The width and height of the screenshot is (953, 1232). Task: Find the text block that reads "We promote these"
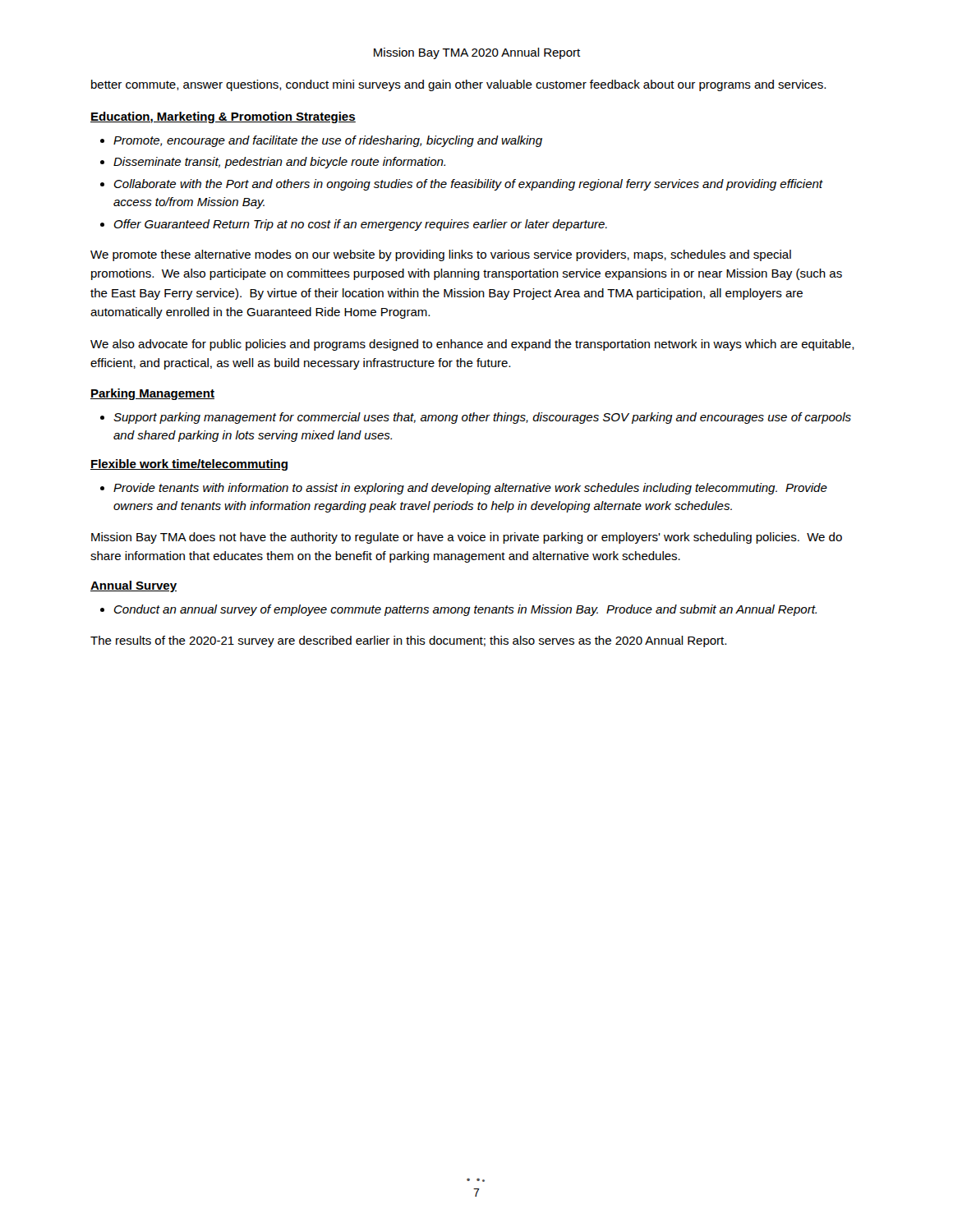pos(466,283)
